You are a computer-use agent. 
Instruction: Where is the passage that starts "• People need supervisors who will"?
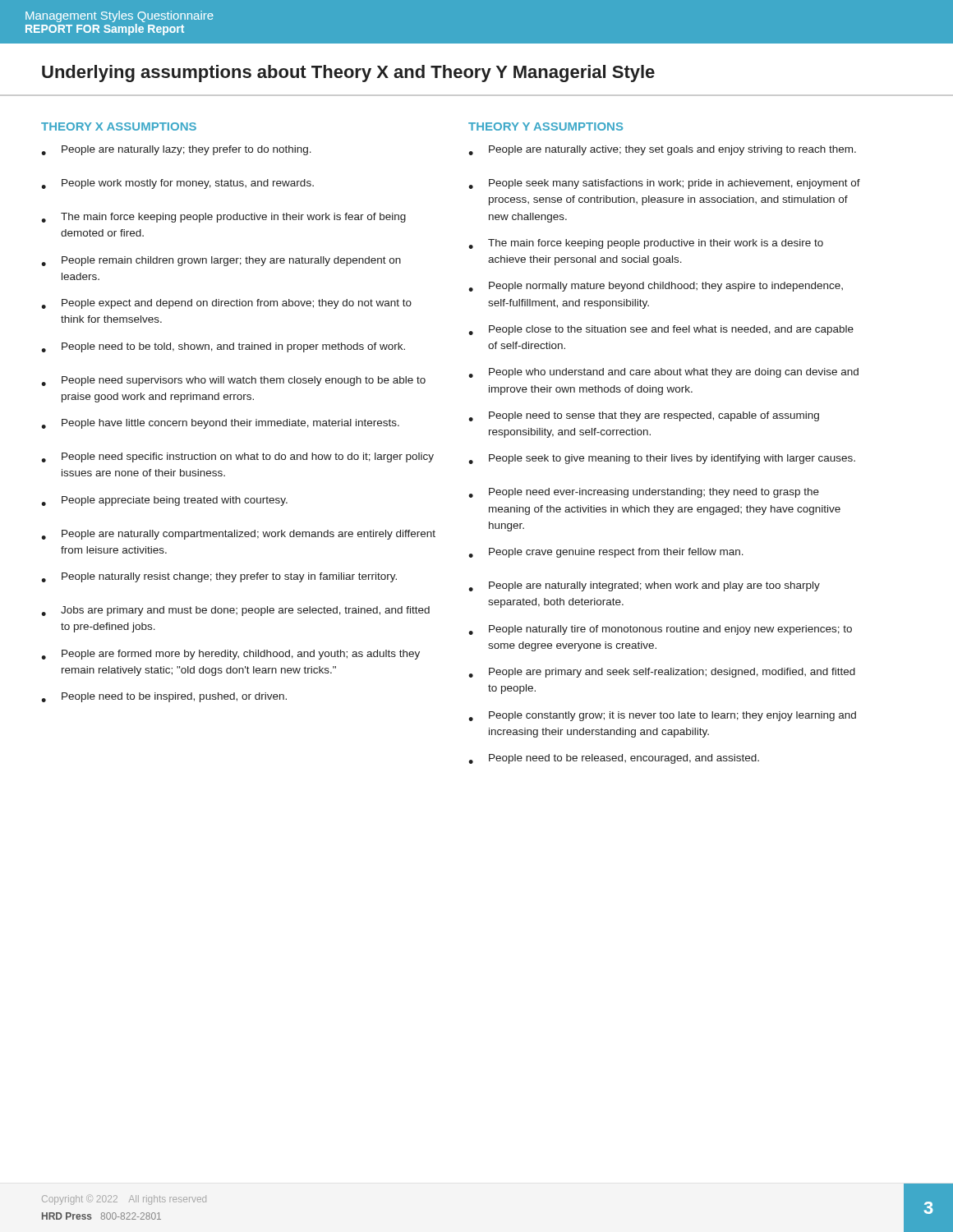point(238,388)
